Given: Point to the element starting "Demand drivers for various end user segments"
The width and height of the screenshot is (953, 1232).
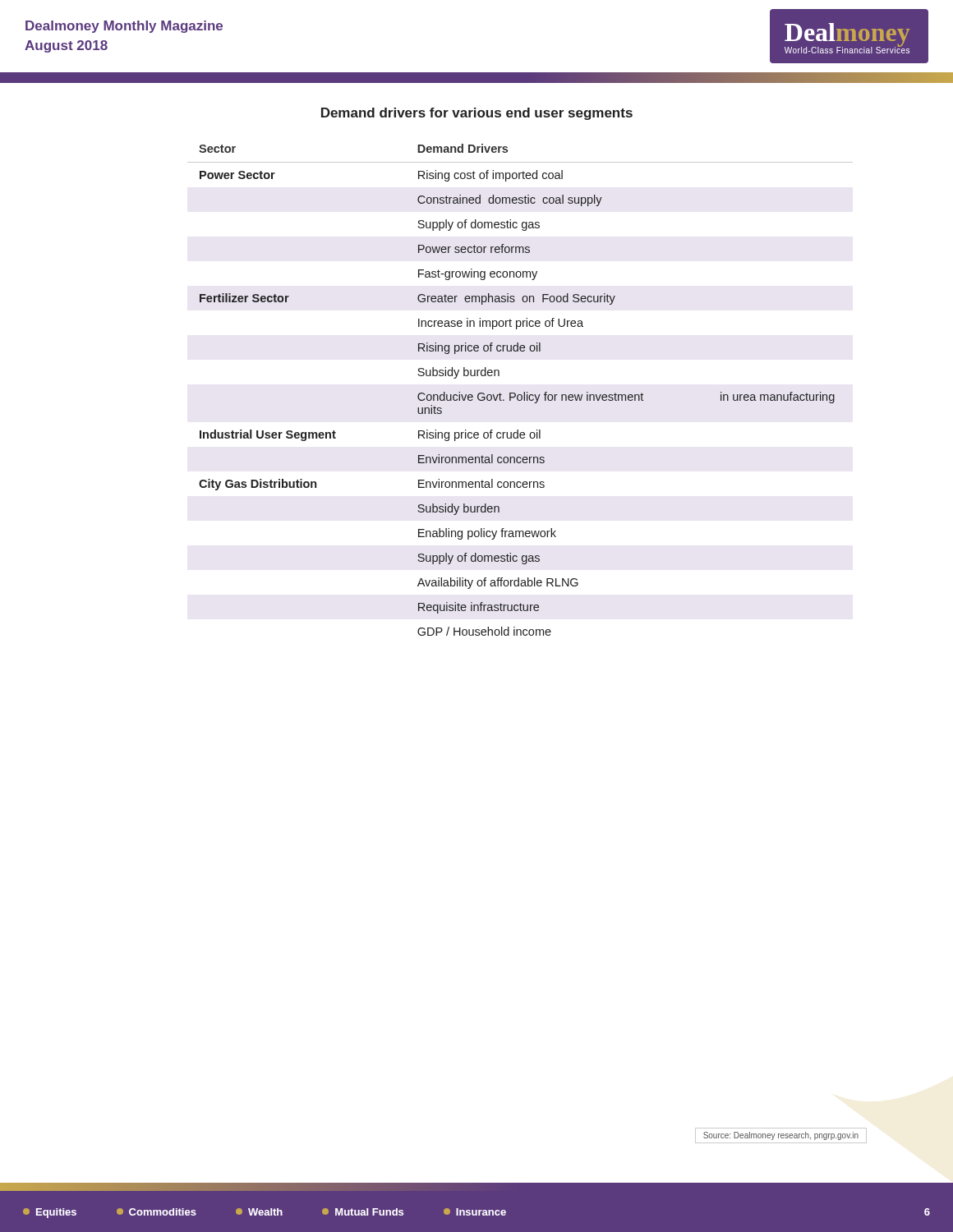Looking at the screenshot, I should 476,113.
